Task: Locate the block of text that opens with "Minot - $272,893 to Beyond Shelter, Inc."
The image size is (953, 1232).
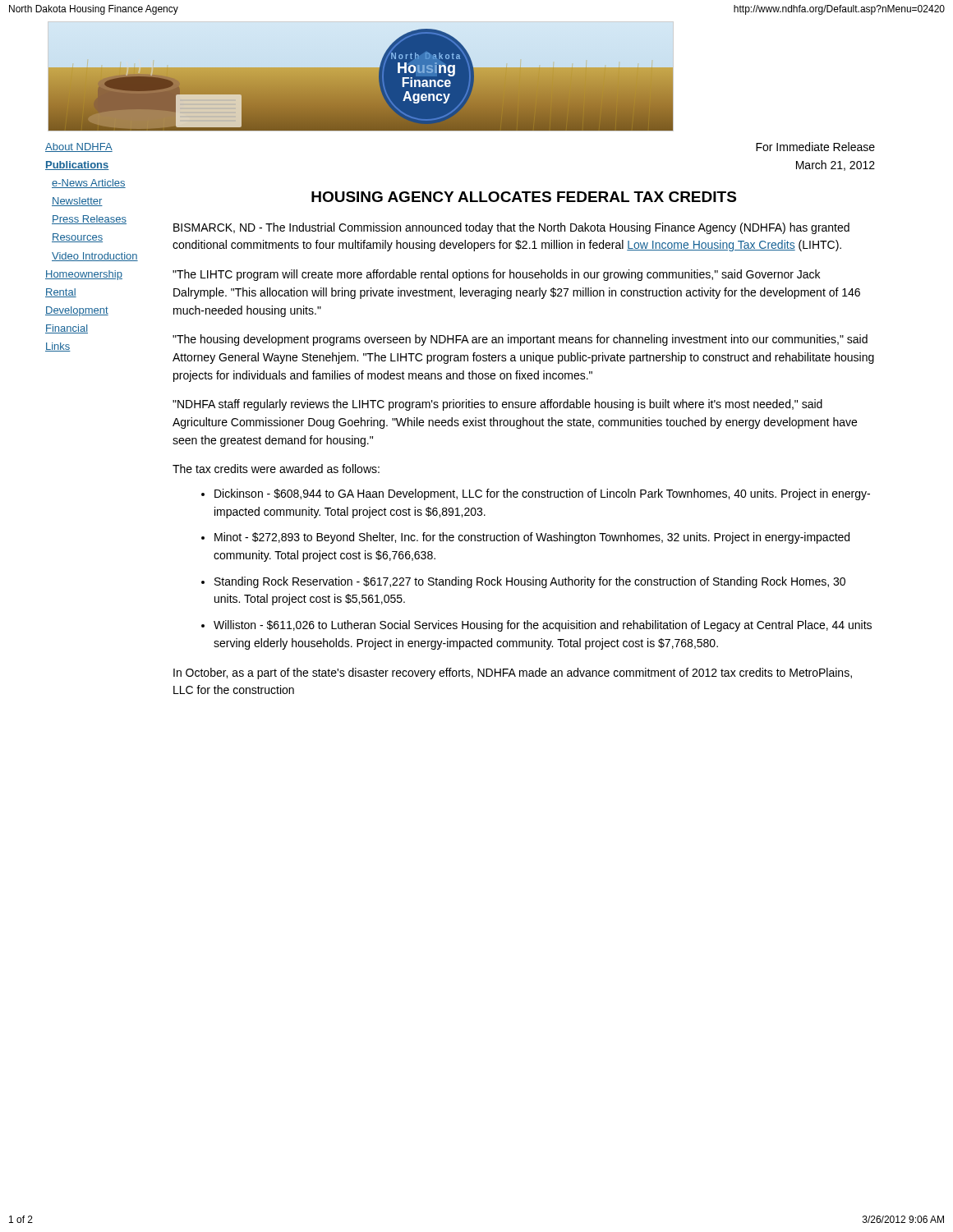Action: click(x=532, y=546)
